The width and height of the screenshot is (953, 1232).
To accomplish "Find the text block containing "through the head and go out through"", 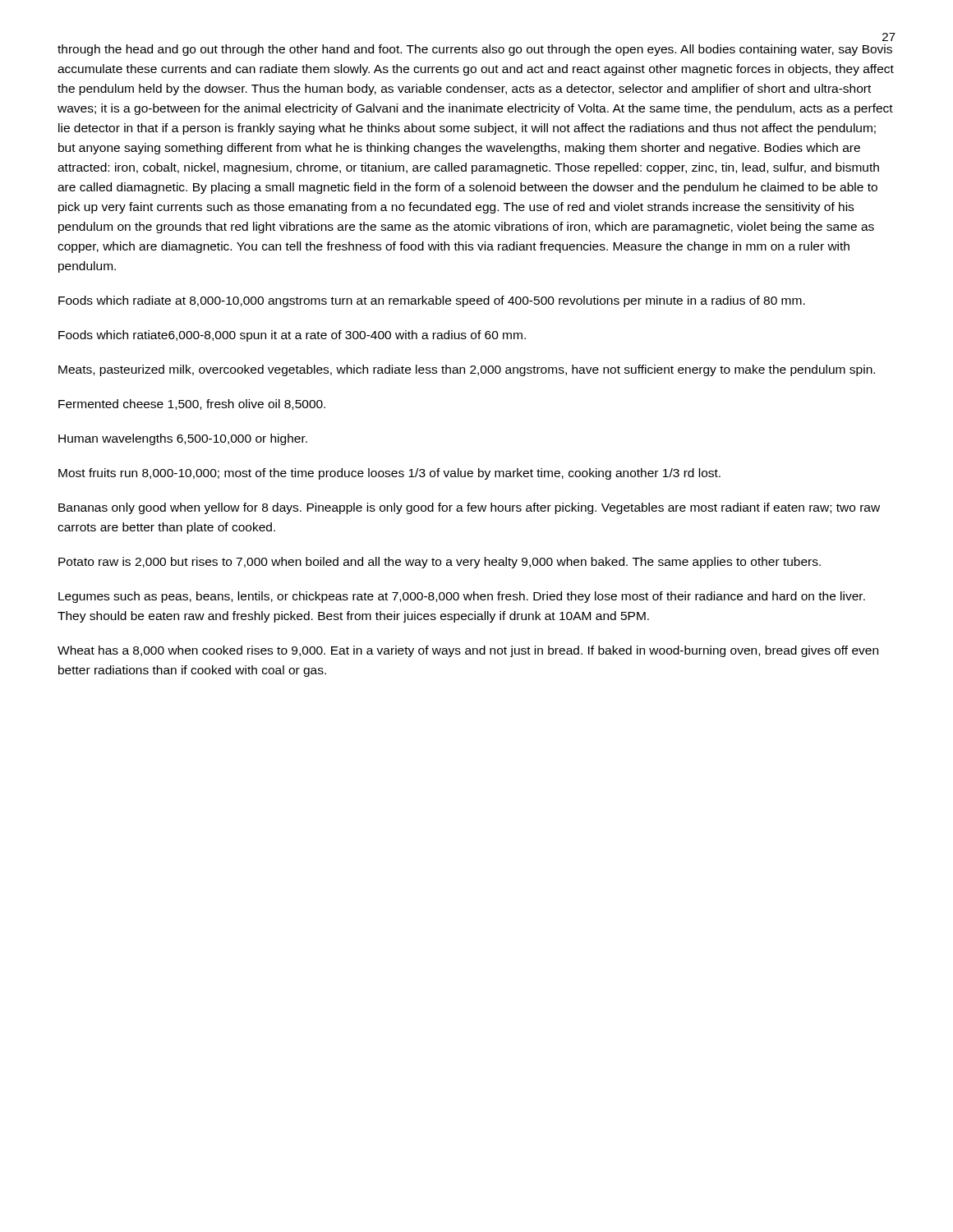I will [476, 157].
